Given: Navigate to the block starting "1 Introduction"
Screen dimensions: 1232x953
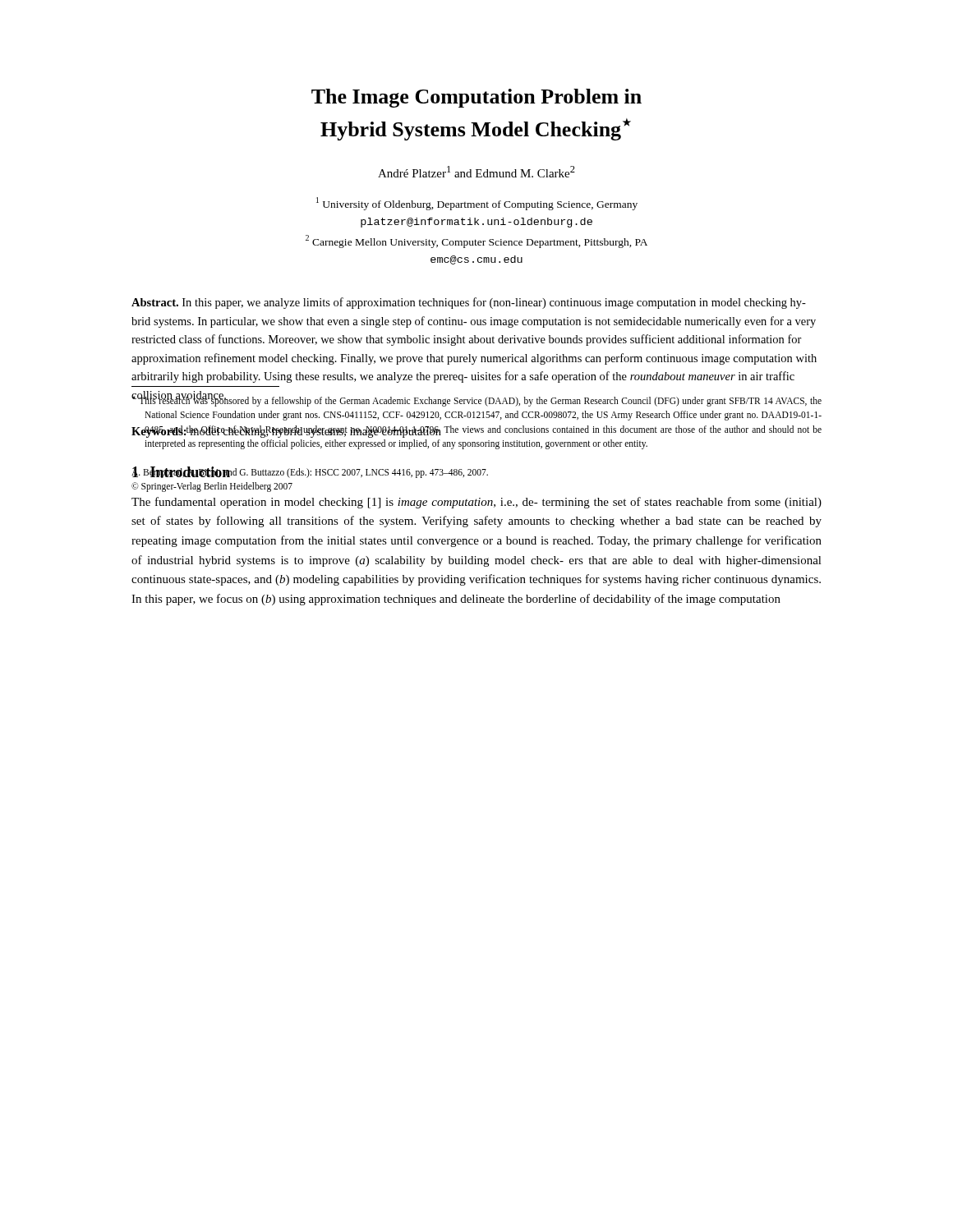Looking at the screenshot, I should 181,472.
